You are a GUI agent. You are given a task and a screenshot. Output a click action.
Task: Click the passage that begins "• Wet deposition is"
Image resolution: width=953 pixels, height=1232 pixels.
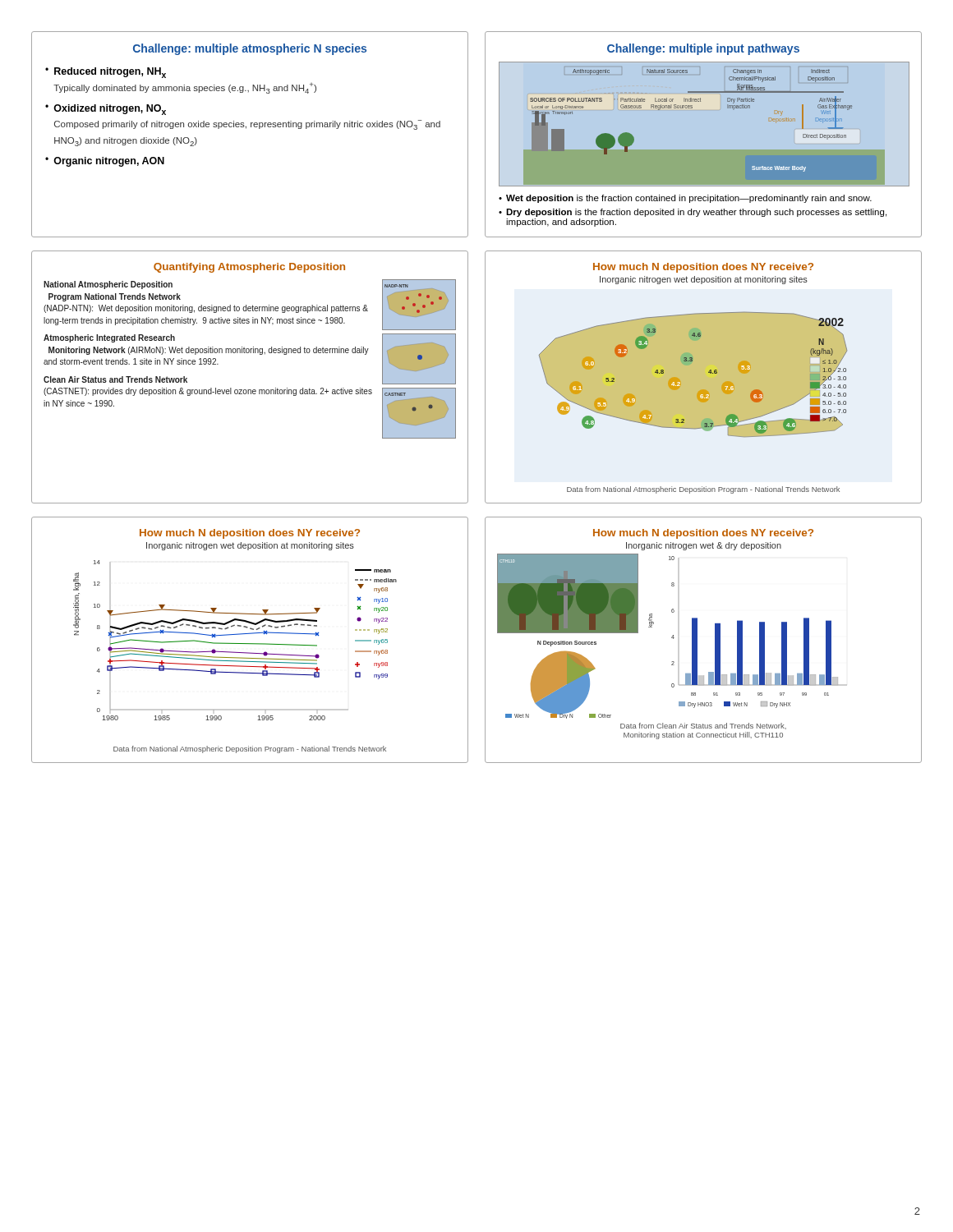tap(685, 198)
